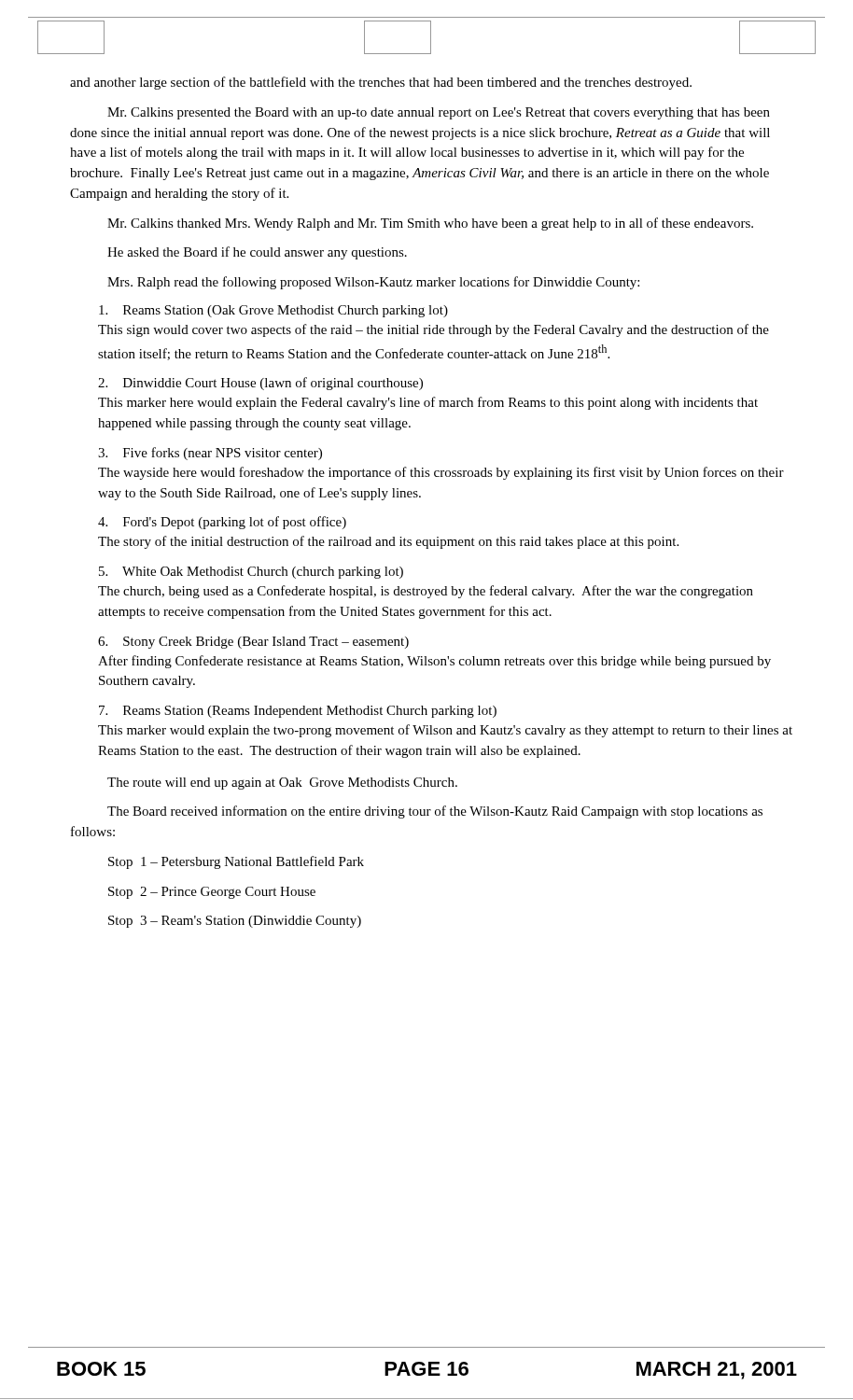
Task: Find the passage starting "5. White Oak Methodist Church (church parking"
Action: coord(448,593)
